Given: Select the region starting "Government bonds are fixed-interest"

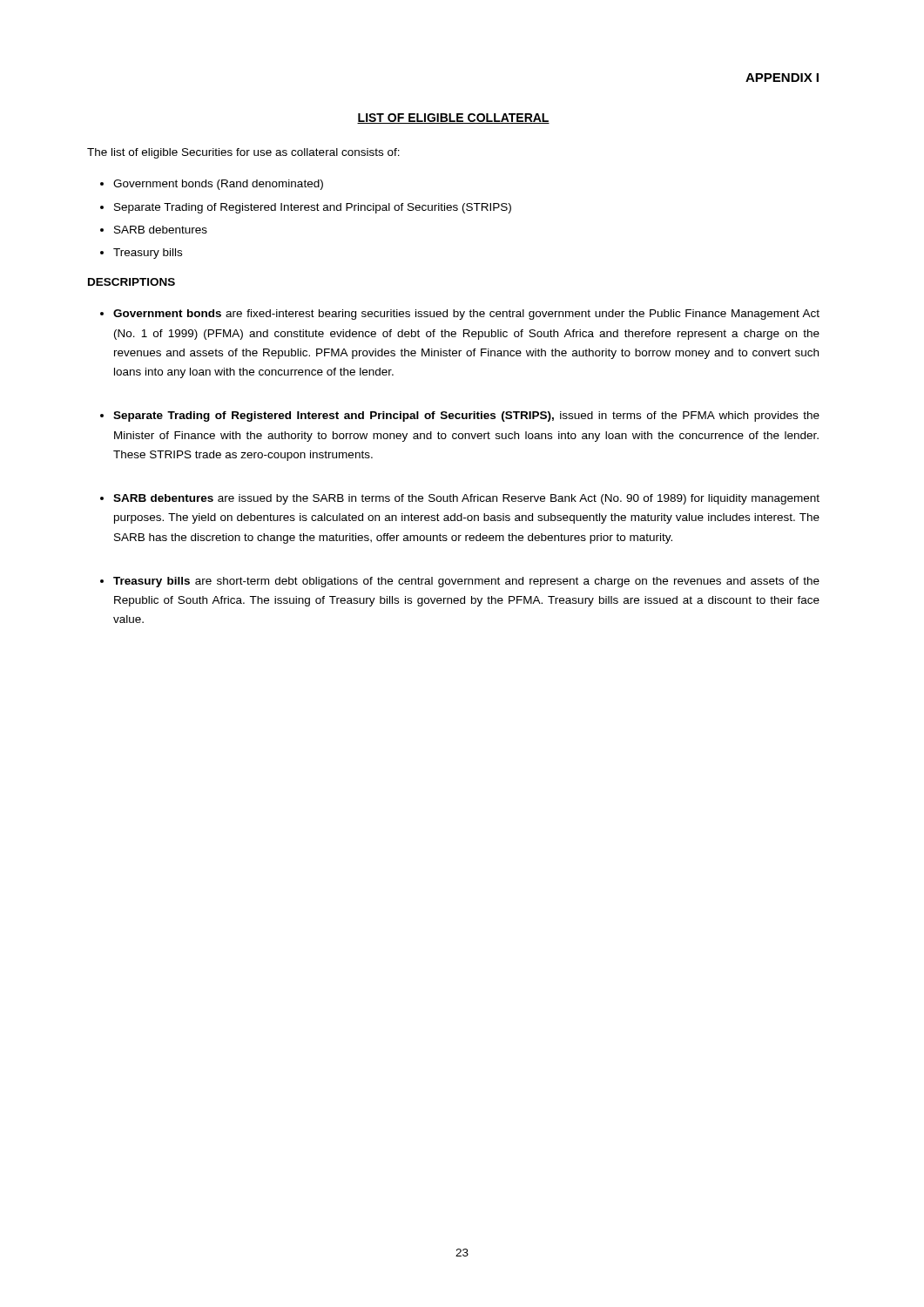Looking at the screenshot, I should coord(466,343).
